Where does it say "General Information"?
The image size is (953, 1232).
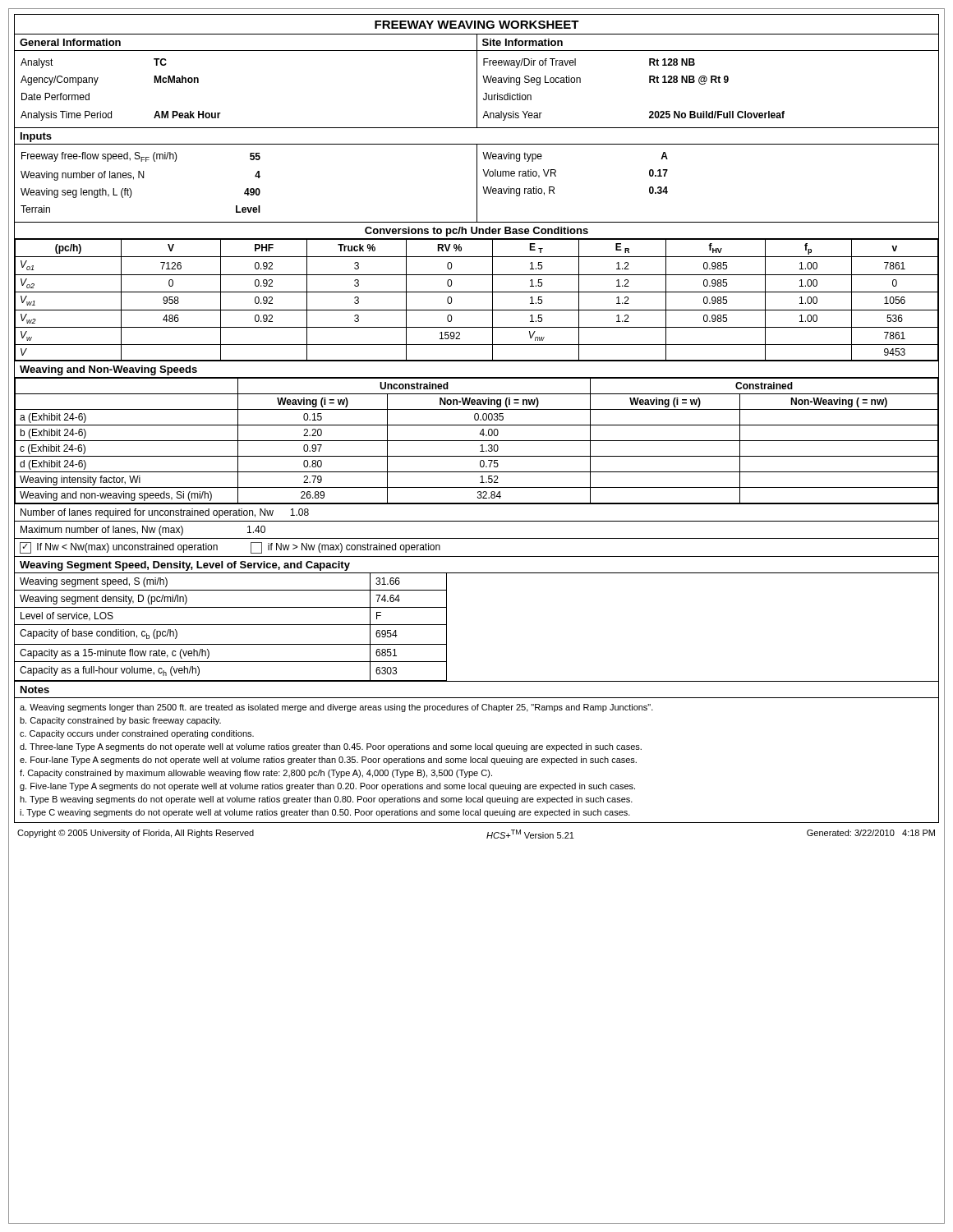pyautogui.click(x=70, y=42)
